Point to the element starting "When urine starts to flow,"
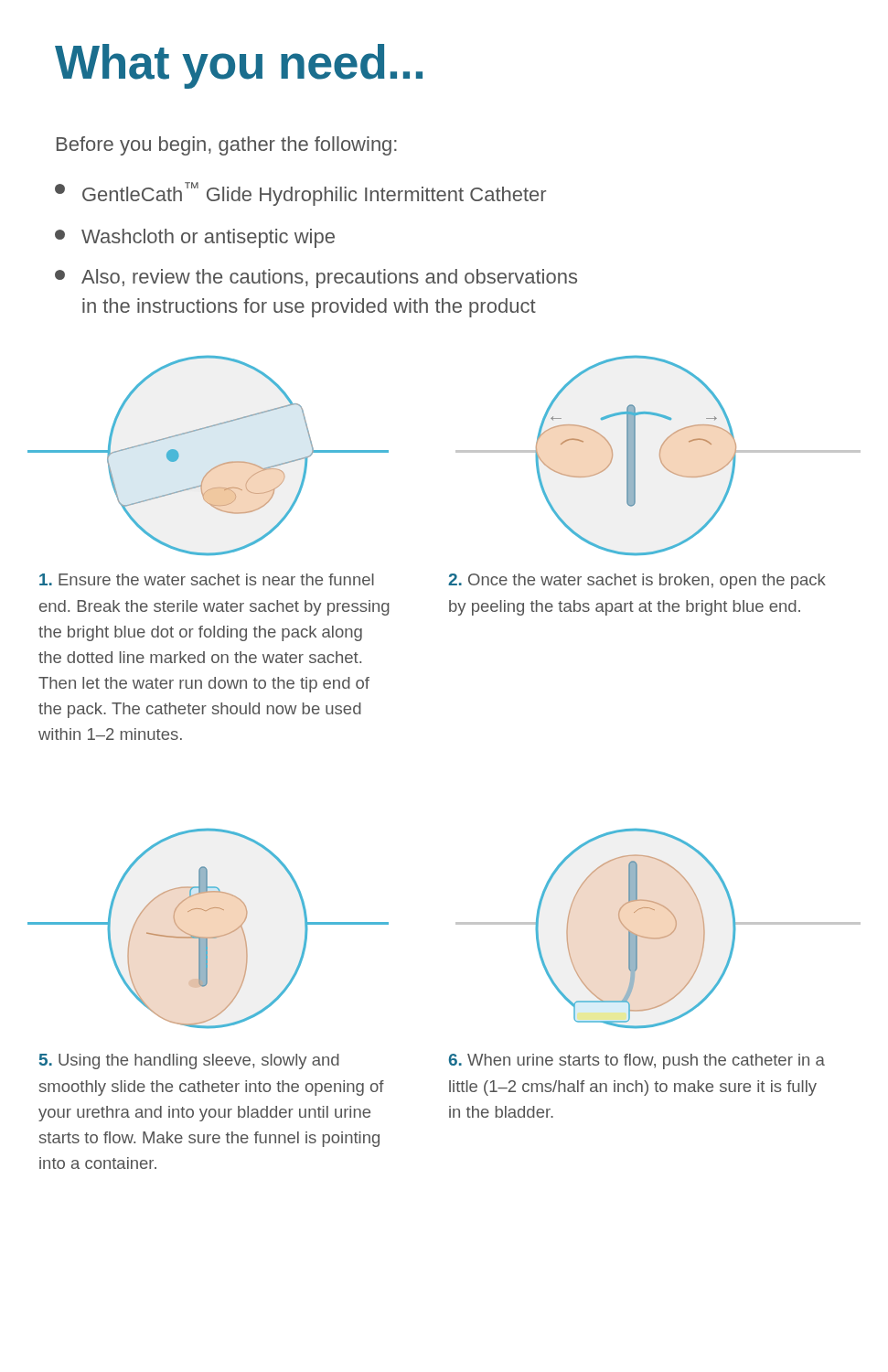 [x=636, y=1086]
